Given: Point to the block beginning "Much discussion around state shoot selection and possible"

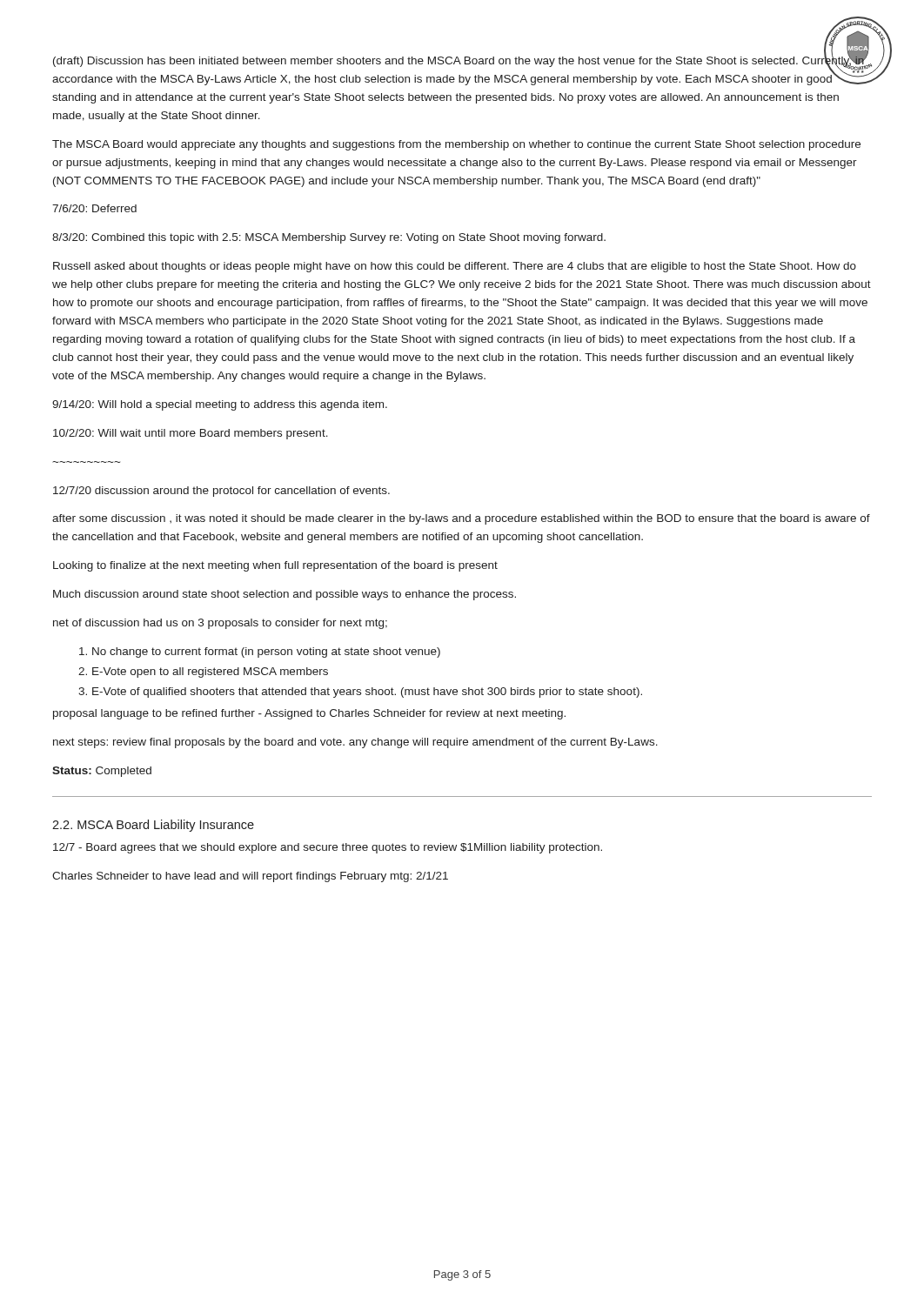Looking at the screenshot, I should tap(285, 594).
